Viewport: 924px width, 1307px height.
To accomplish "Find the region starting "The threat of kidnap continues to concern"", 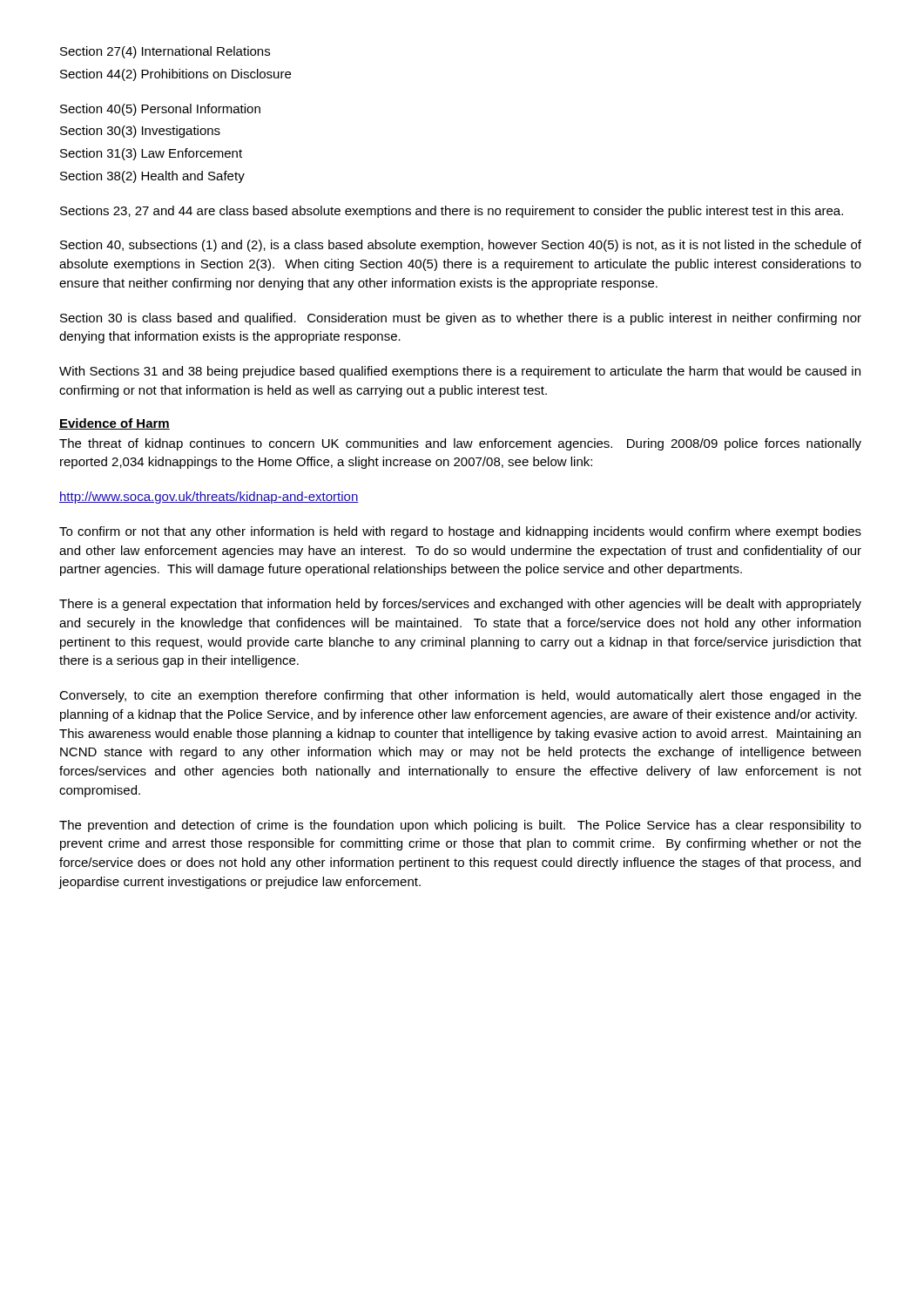I will [x=460, y=452].
